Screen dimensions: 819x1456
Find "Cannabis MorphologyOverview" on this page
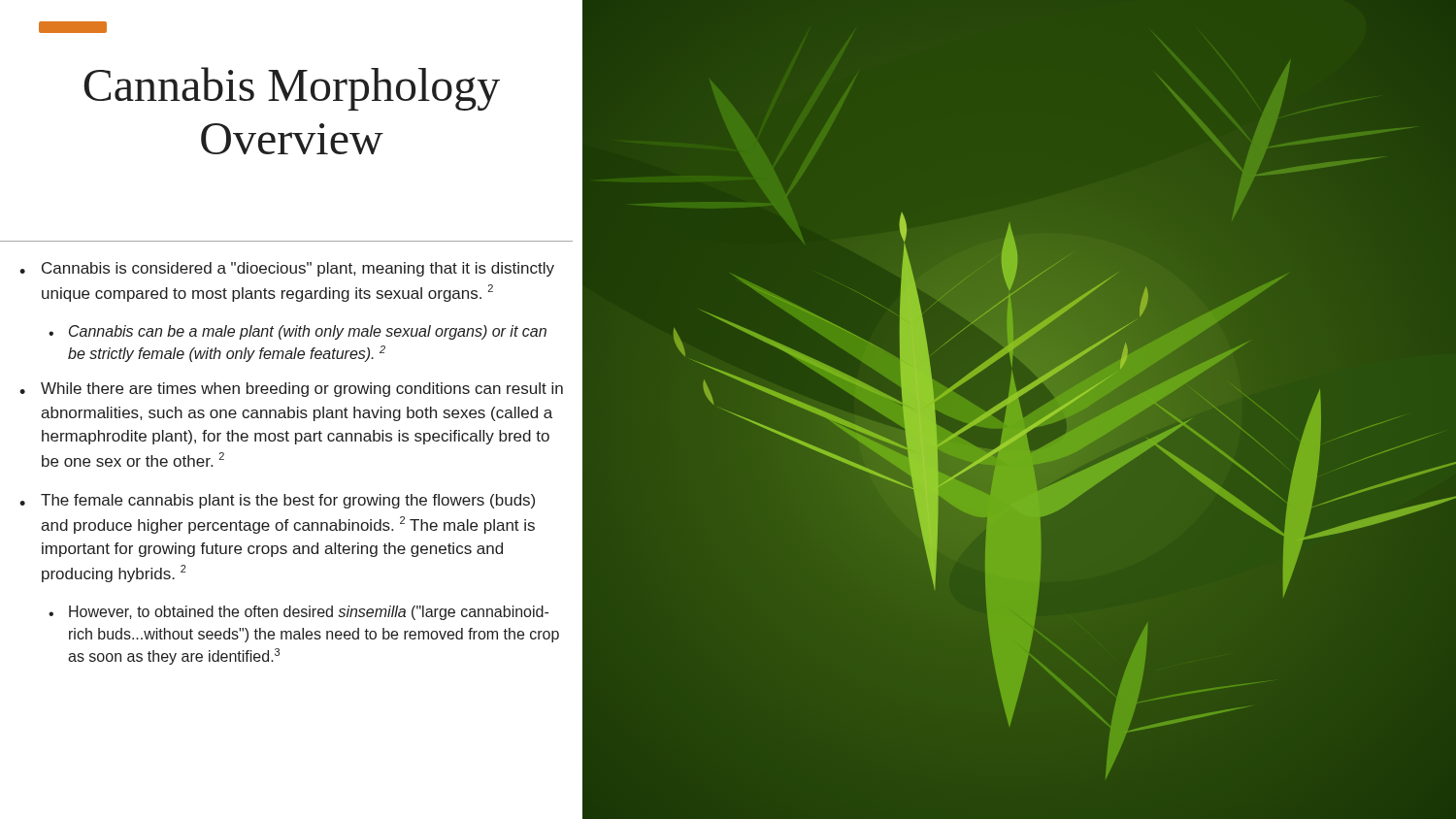tap(291, 112)
